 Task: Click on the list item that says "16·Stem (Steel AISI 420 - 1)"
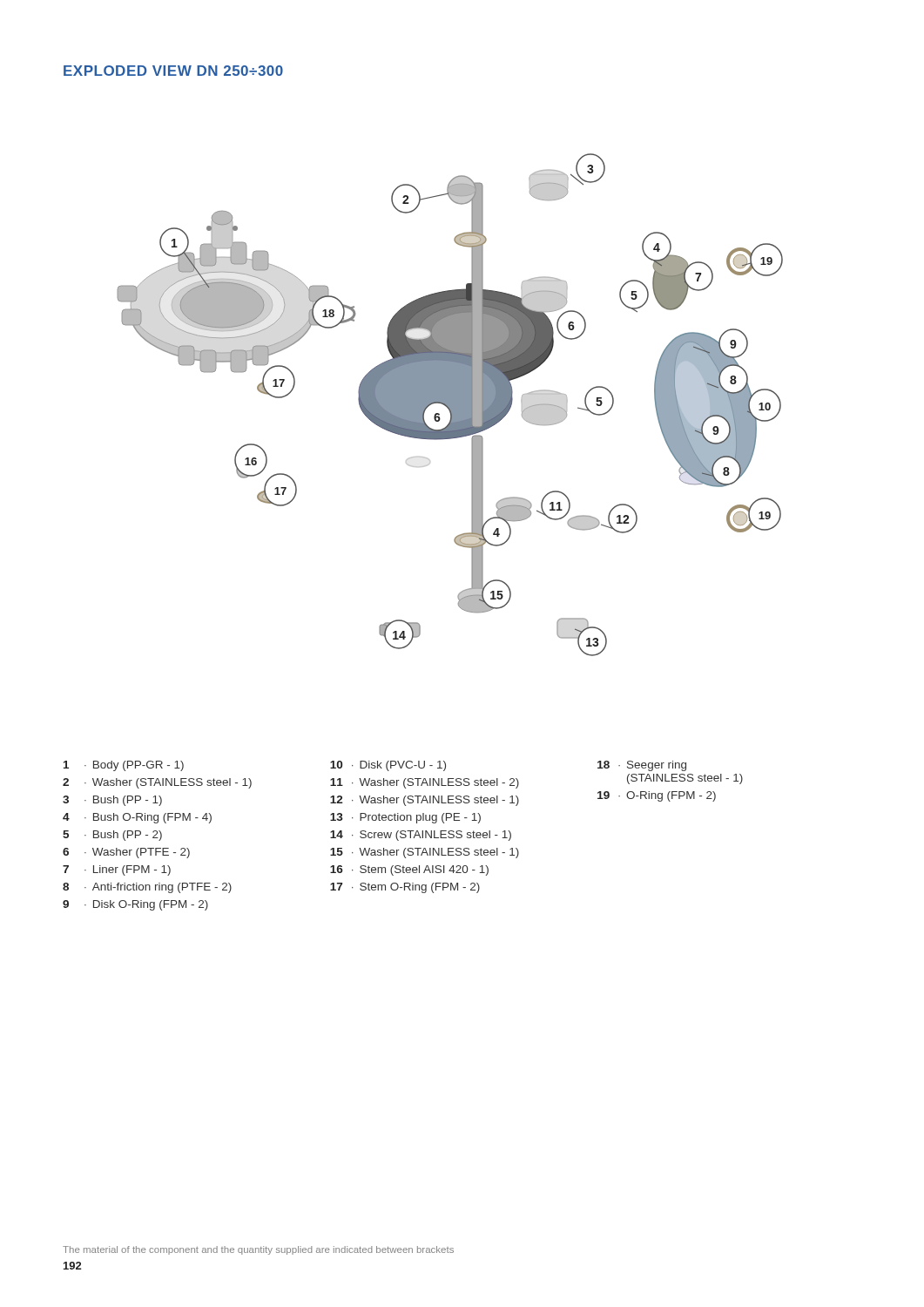tap(410, 869)
